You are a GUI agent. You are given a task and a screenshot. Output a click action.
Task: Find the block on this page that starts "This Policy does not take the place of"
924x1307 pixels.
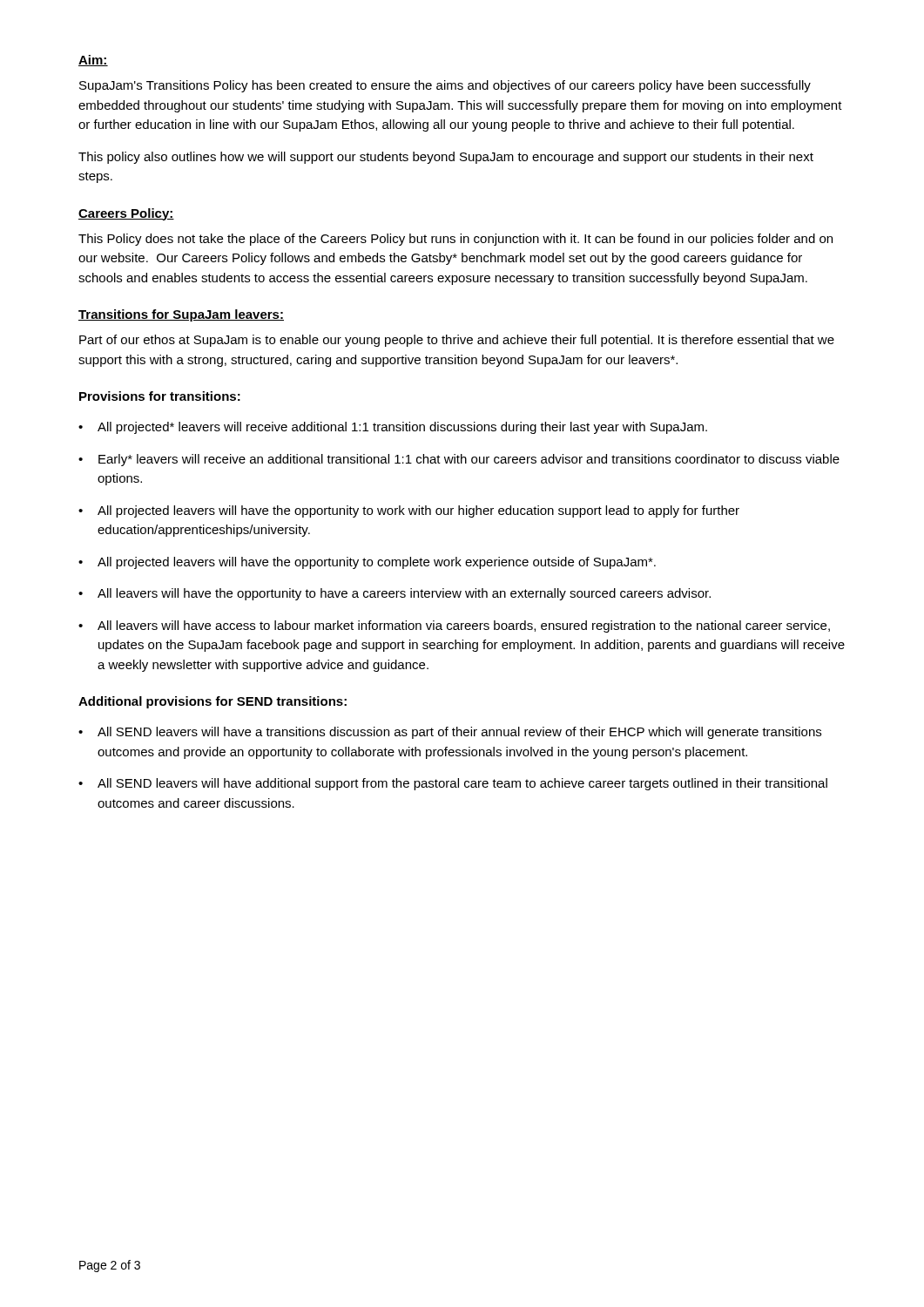[x=456, y=257]
